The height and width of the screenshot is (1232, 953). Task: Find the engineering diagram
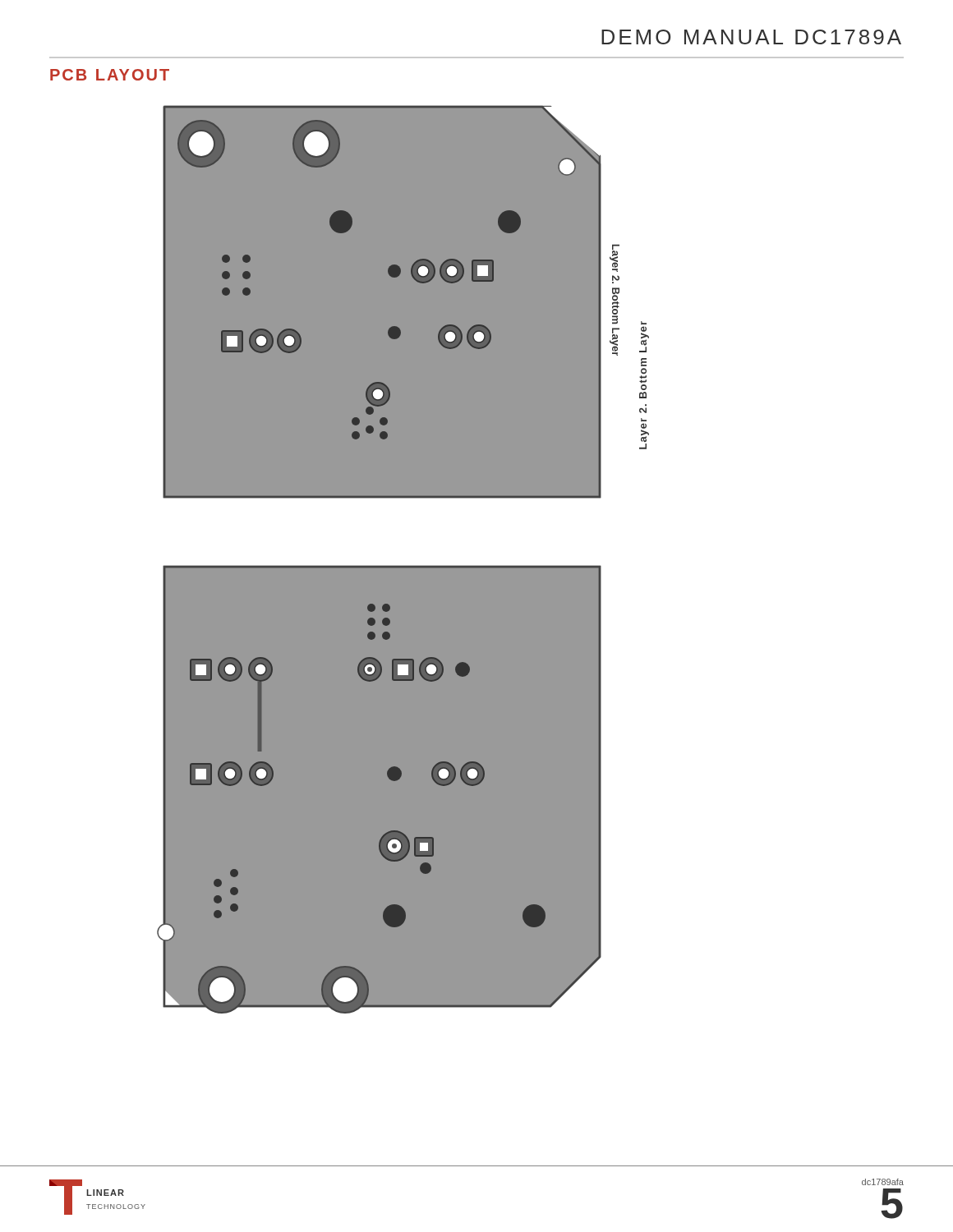pos(382,618)
